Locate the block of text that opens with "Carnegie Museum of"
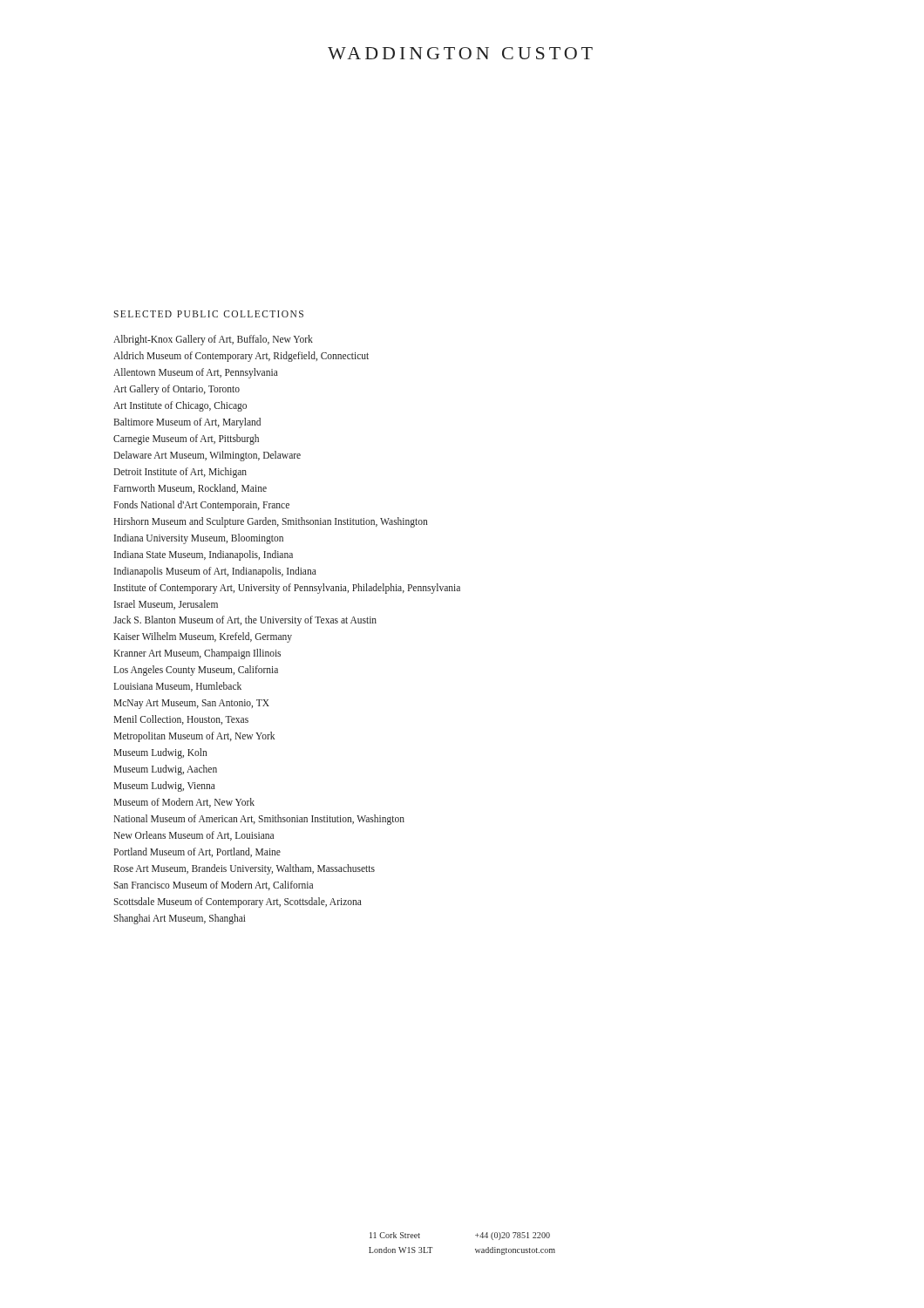Image resolution: width=924 pixels, height=1308 pixels. click(x=186, y=438)
